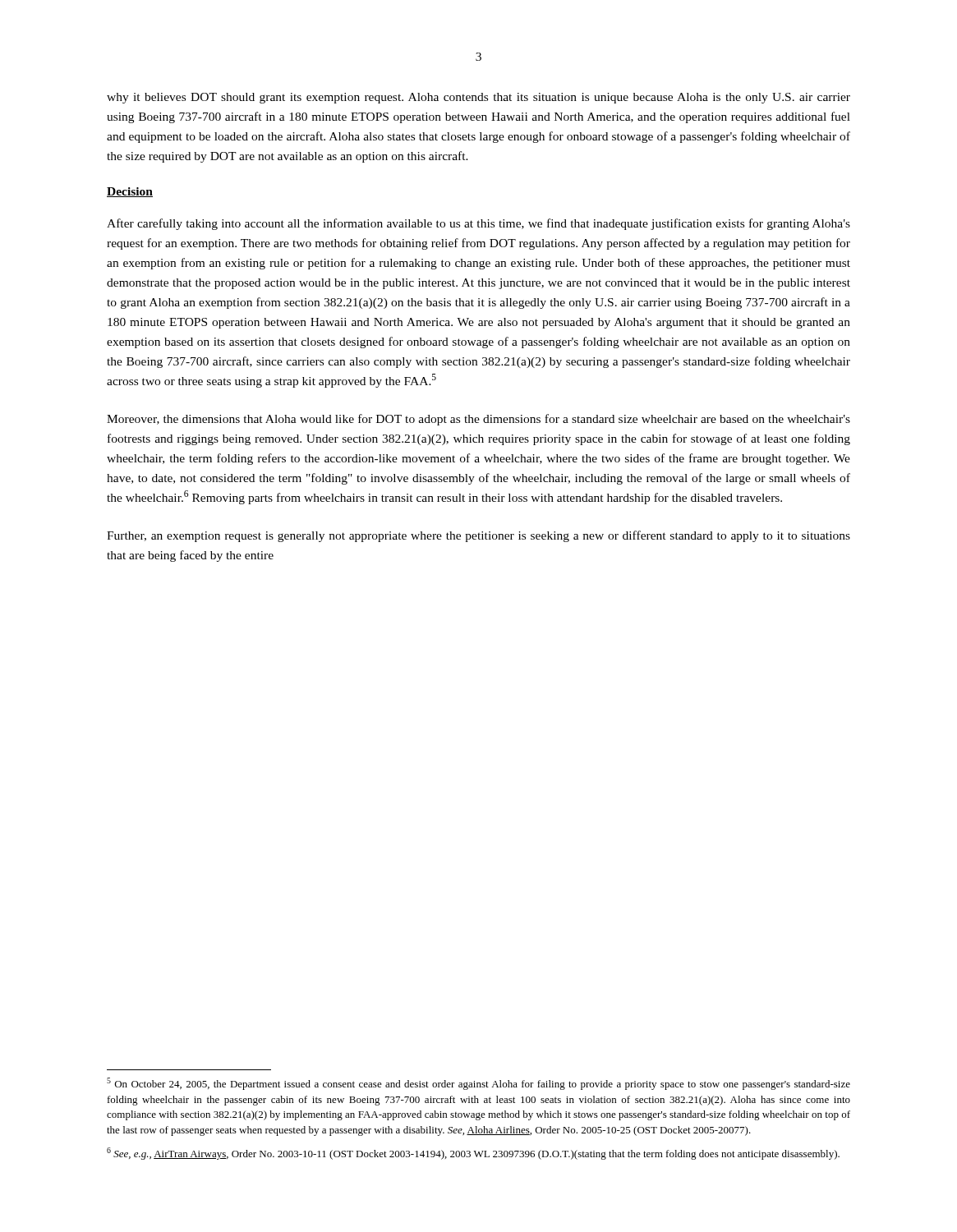Image resolution: width=957 pixels, height=1232 pixels.
Task: Find the text block that says "why it believes DOT should grant its"
Action: point(478,126)
